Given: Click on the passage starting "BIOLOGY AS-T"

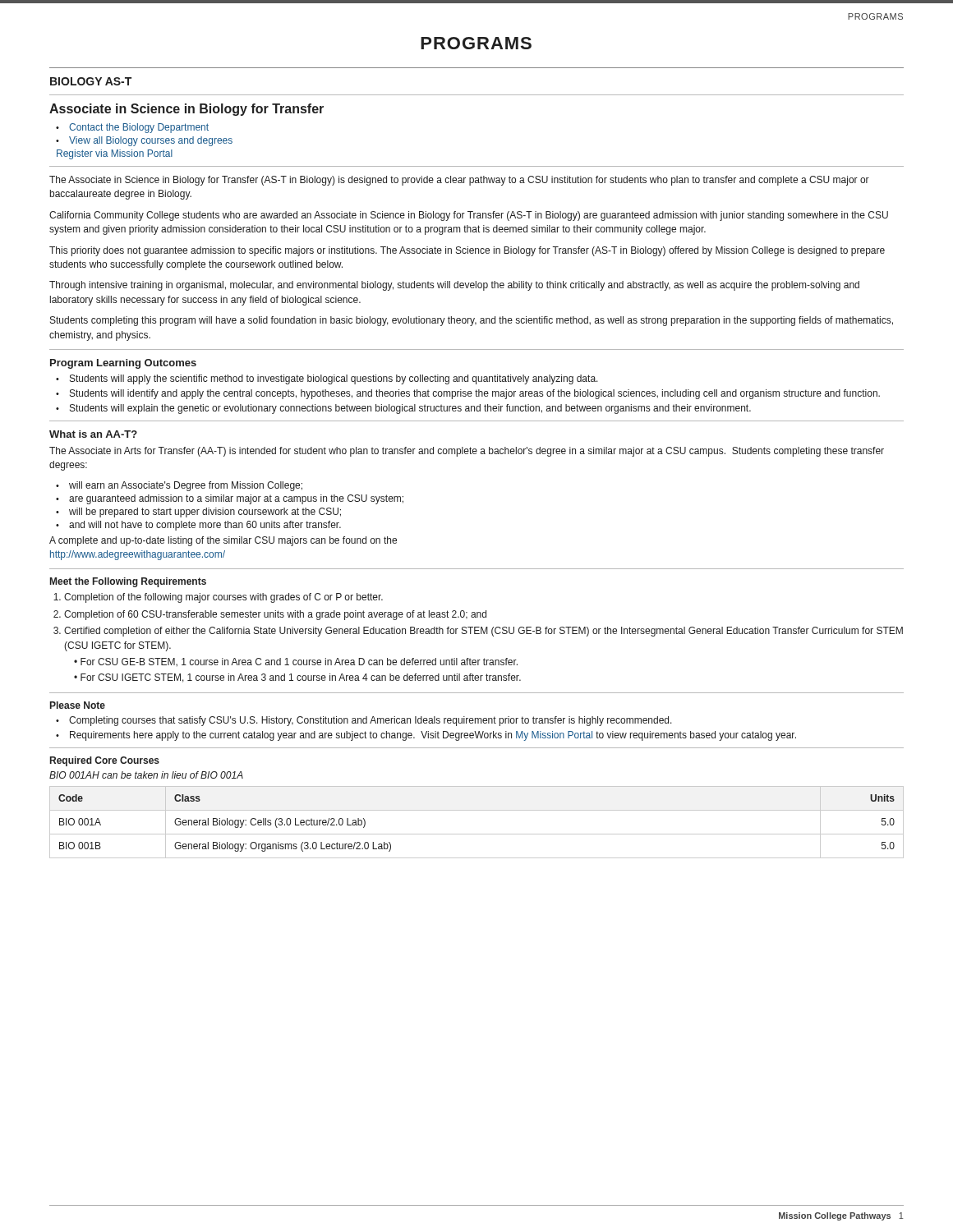Looking at the screenshot, I should tap(90, 81).
